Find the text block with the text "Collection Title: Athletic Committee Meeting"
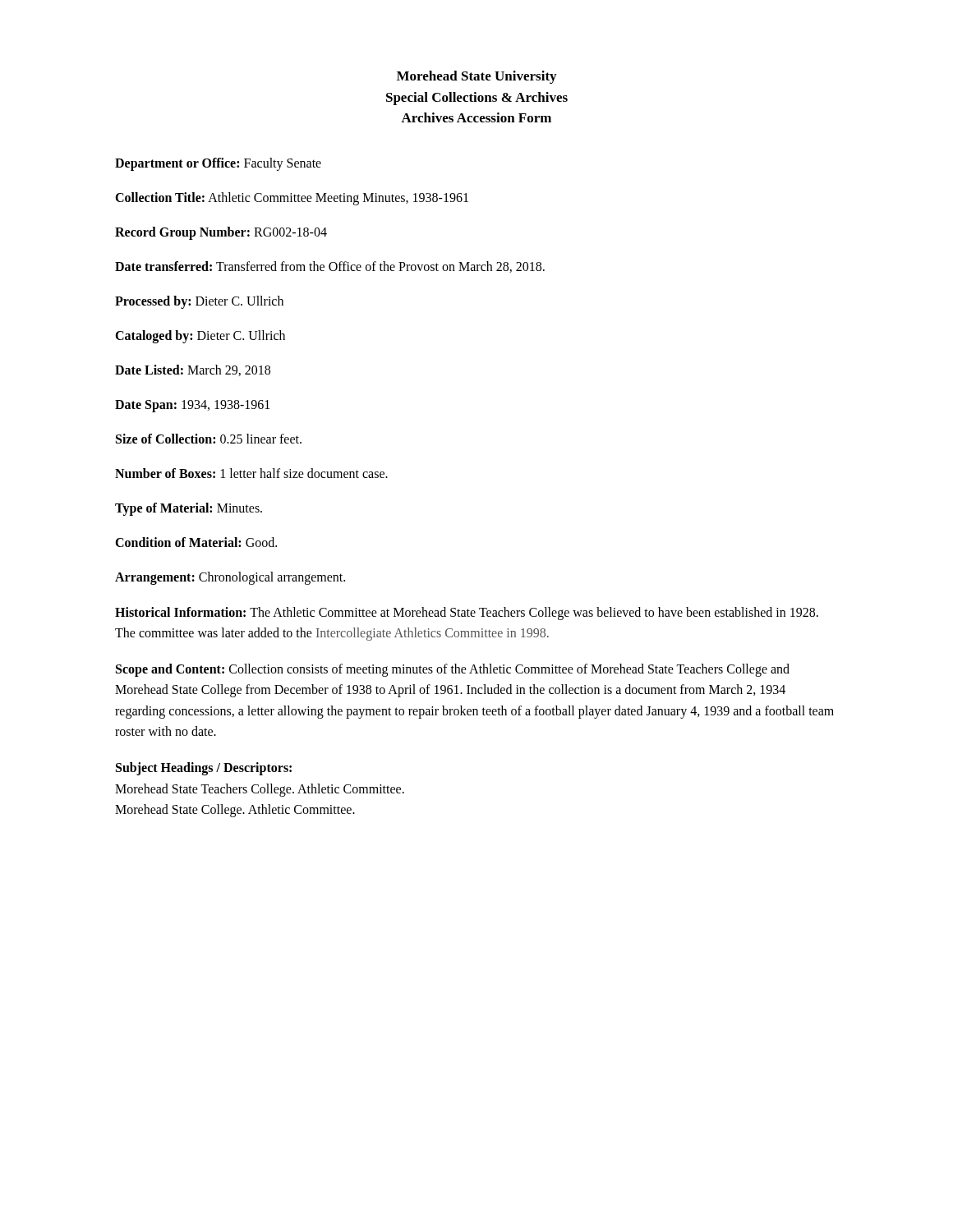The width and height of the screenshot is (953, 1232). 292,197
